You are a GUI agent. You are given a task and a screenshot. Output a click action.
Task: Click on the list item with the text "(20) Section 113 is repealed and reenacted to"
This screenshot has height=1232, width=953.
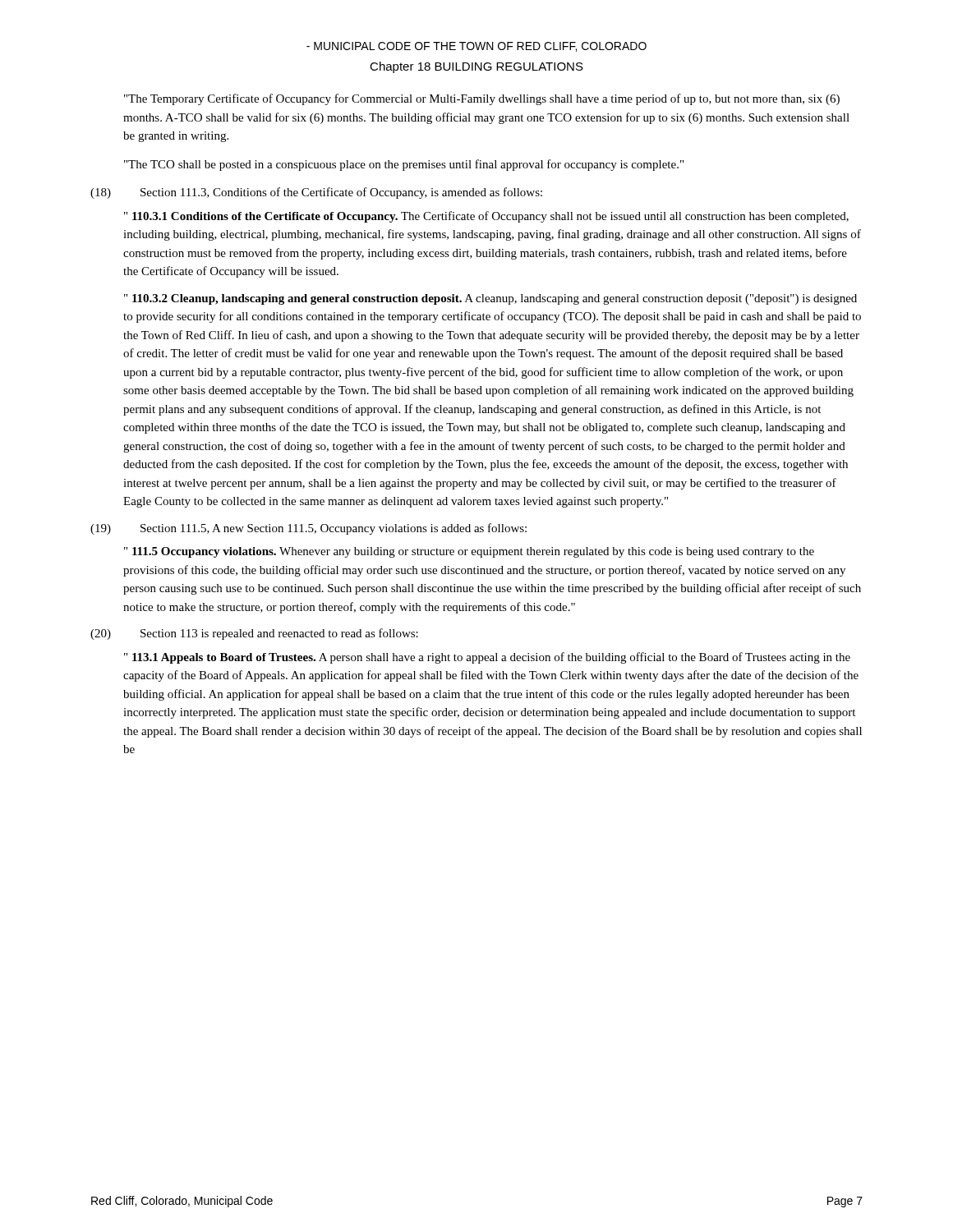(254, 634)
